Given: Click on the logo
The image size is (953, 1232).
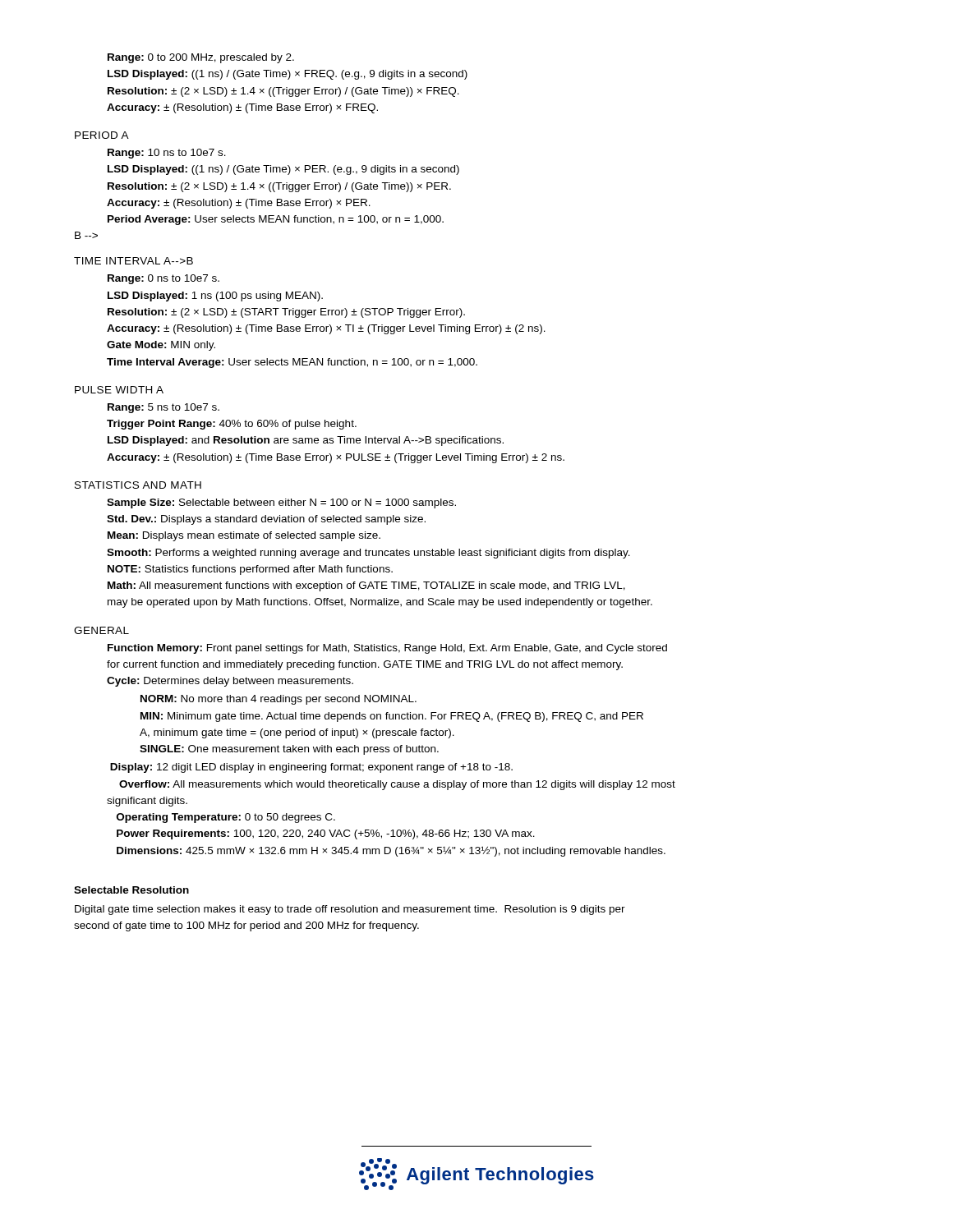Looking at the screenshot, I should [476, 1168].
